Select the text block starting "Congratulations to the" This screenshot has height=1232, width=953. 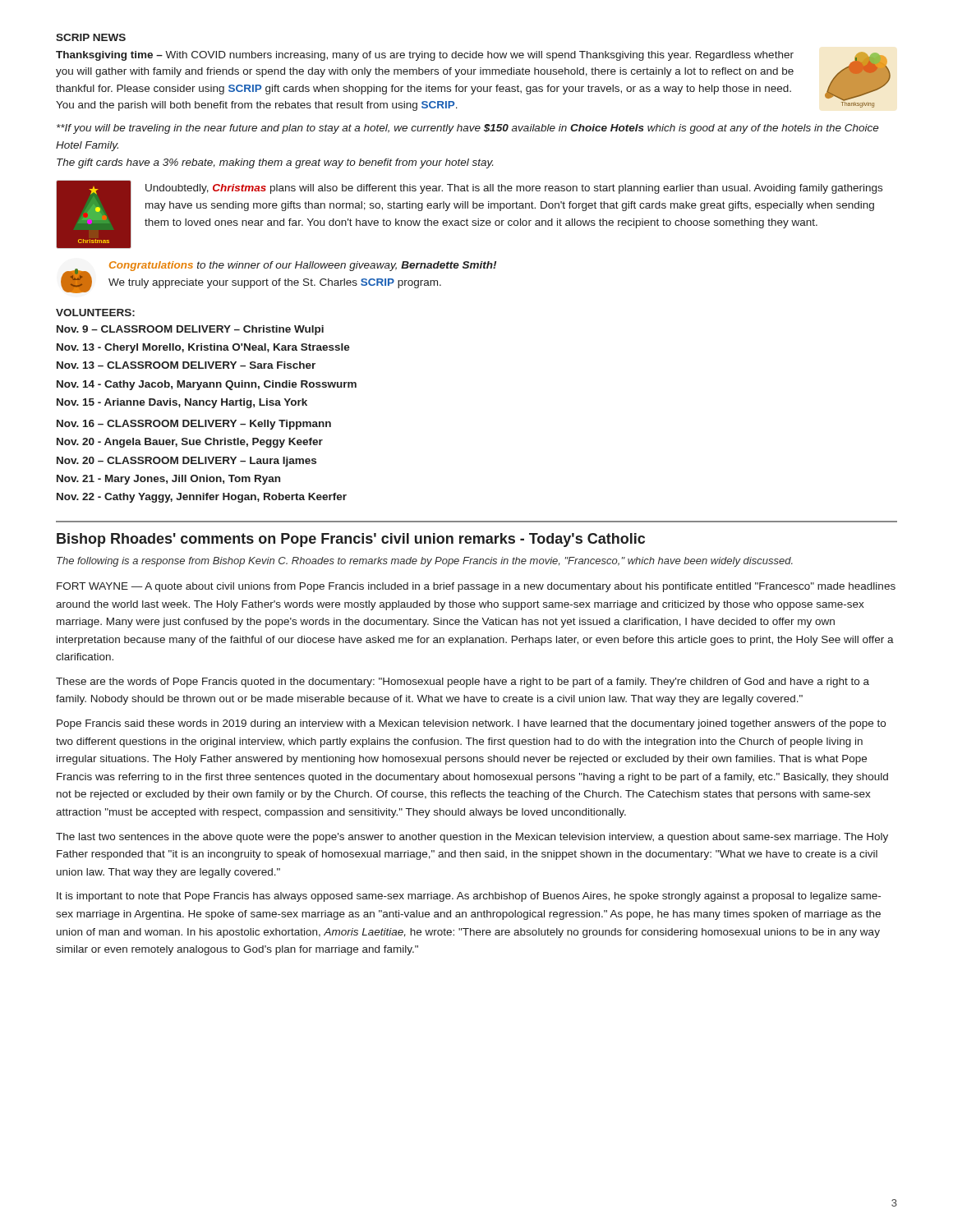tap(276, 277)
